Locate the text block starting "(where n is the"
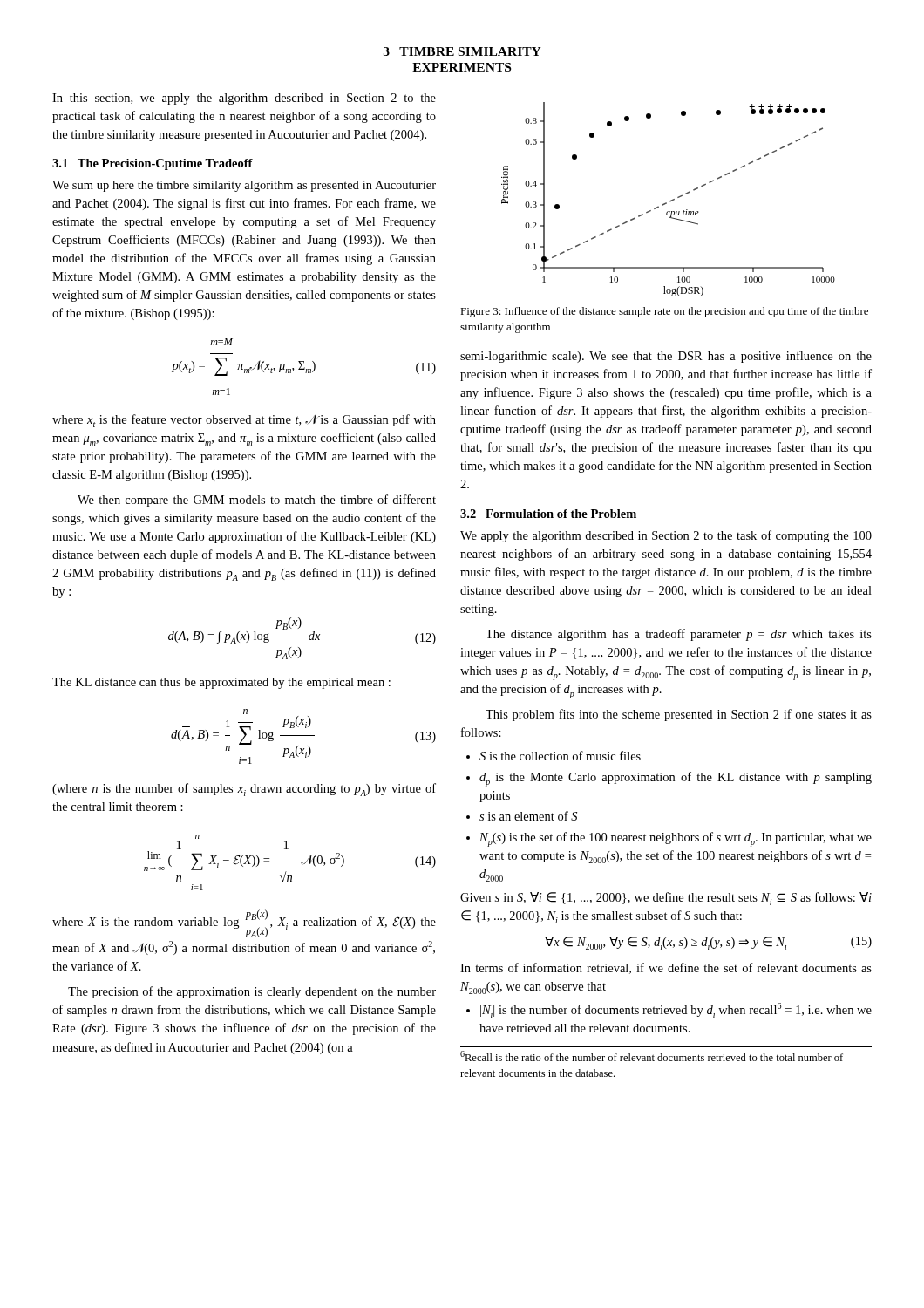Screen dimensions: 1308x924 [x=244, y=798]
